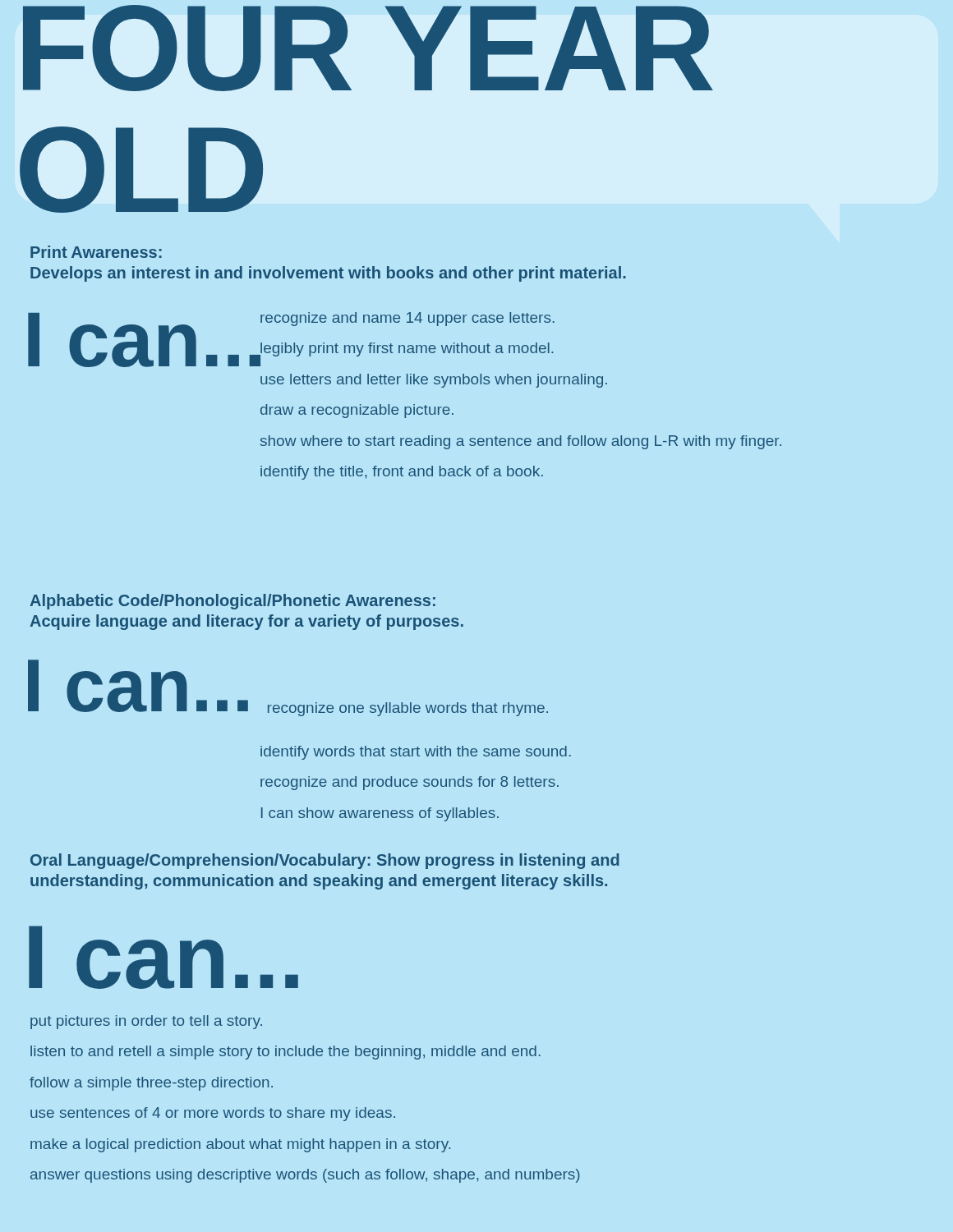Click on the text starting "answer questions using"
The height and width of the screenshot is (1232, 953).
305,1174
